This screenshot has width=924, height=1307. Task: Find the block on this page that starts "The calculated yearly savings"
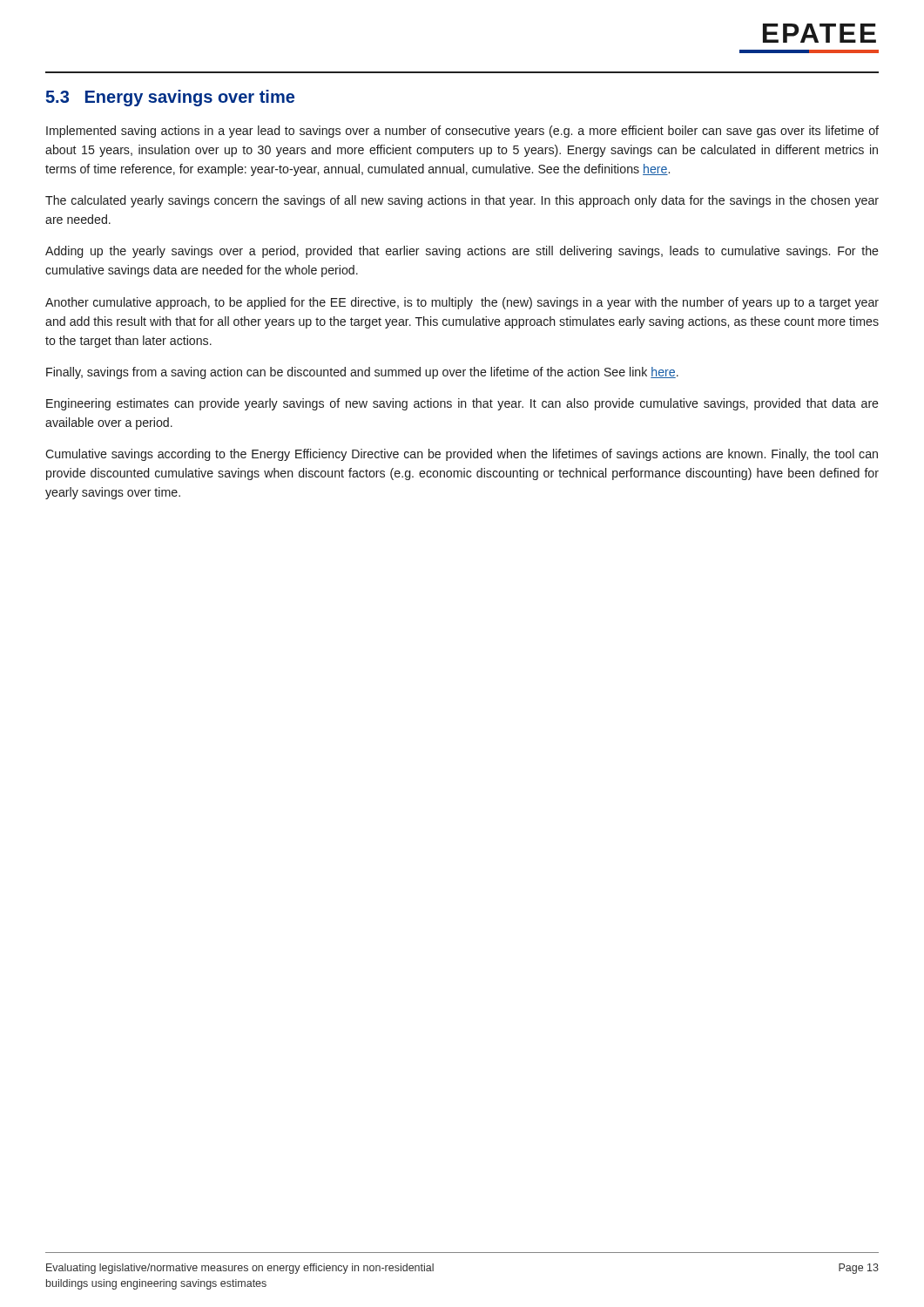[462, 210]
